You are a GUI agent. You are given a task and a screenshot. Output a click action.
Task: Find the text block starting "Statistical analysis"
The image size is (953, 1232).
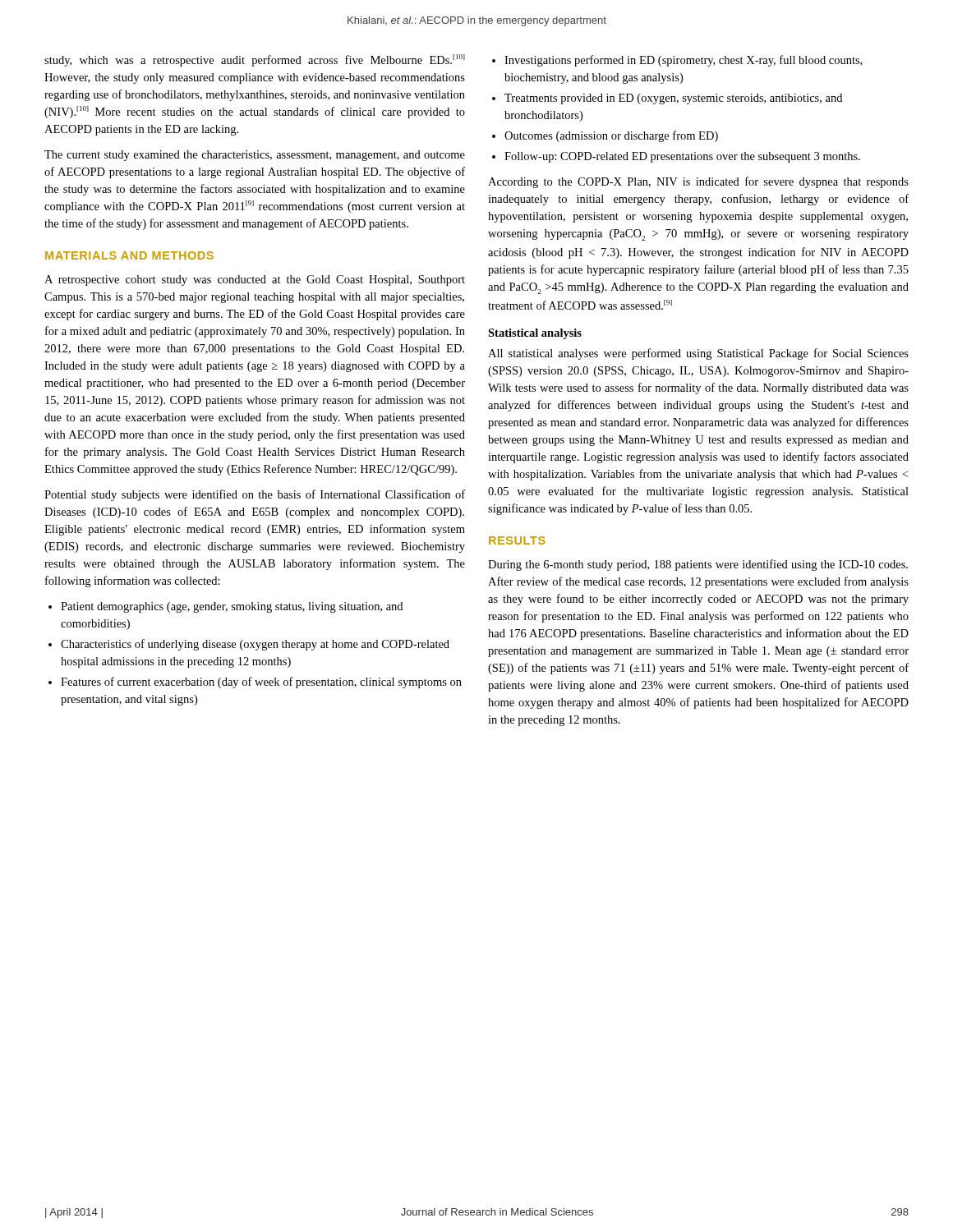pyautogui.click(x=535, y=333)
